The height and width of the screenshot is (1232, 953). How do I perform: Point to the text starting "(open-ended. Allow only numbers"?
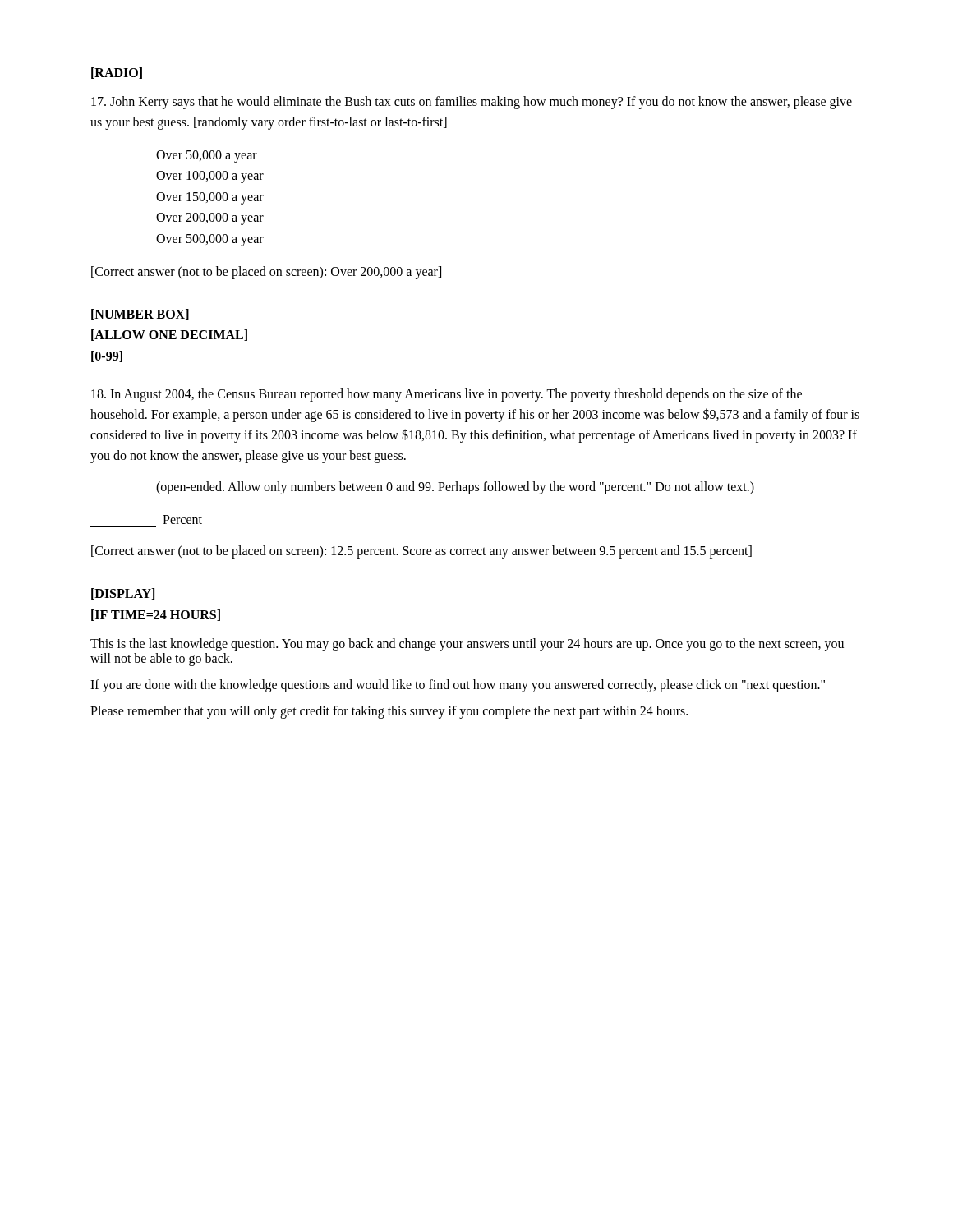point(455,486)
